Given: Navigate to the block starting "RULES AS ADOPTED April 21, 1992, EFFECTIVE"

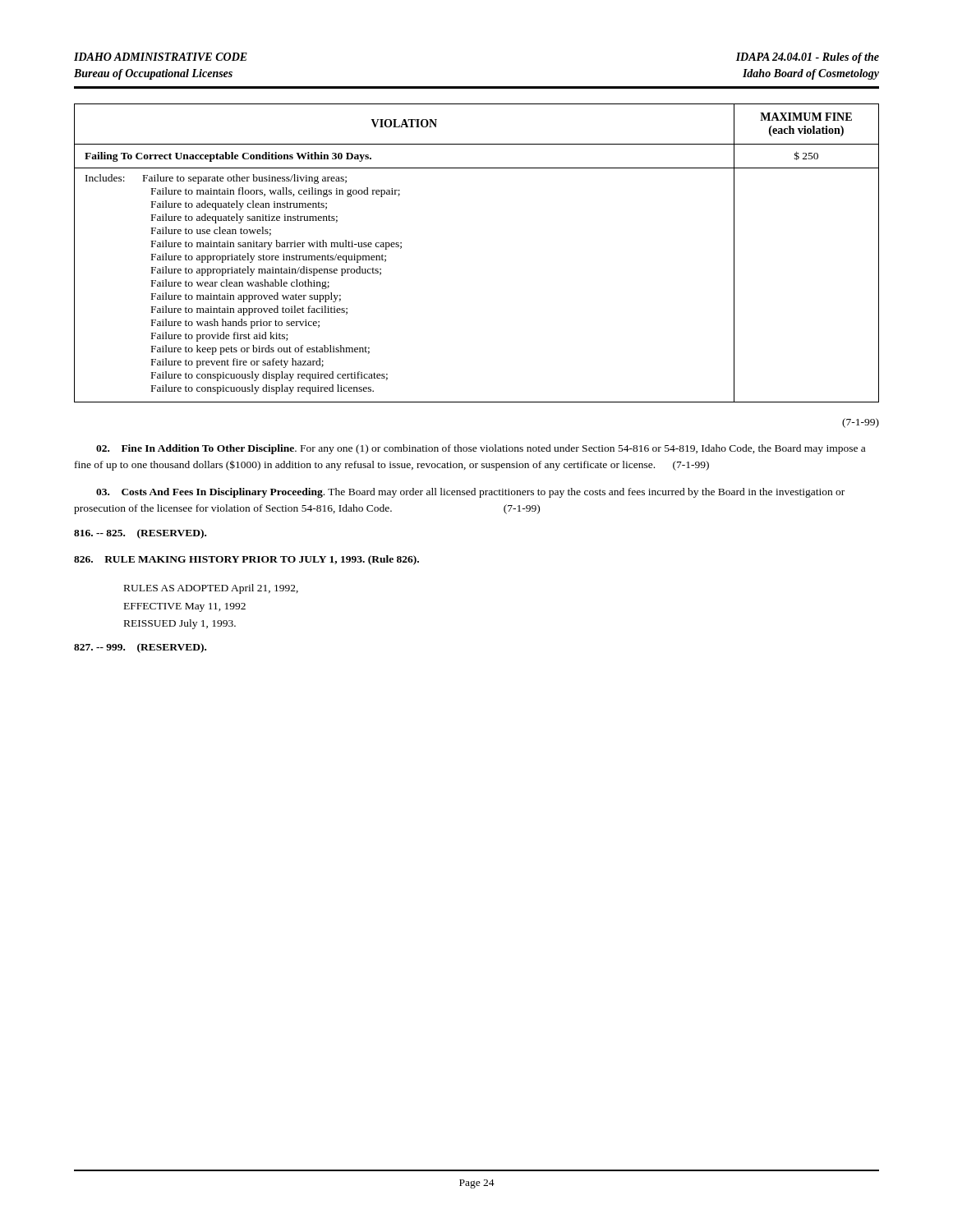Looking at the screenshot, I should (211, 606).
